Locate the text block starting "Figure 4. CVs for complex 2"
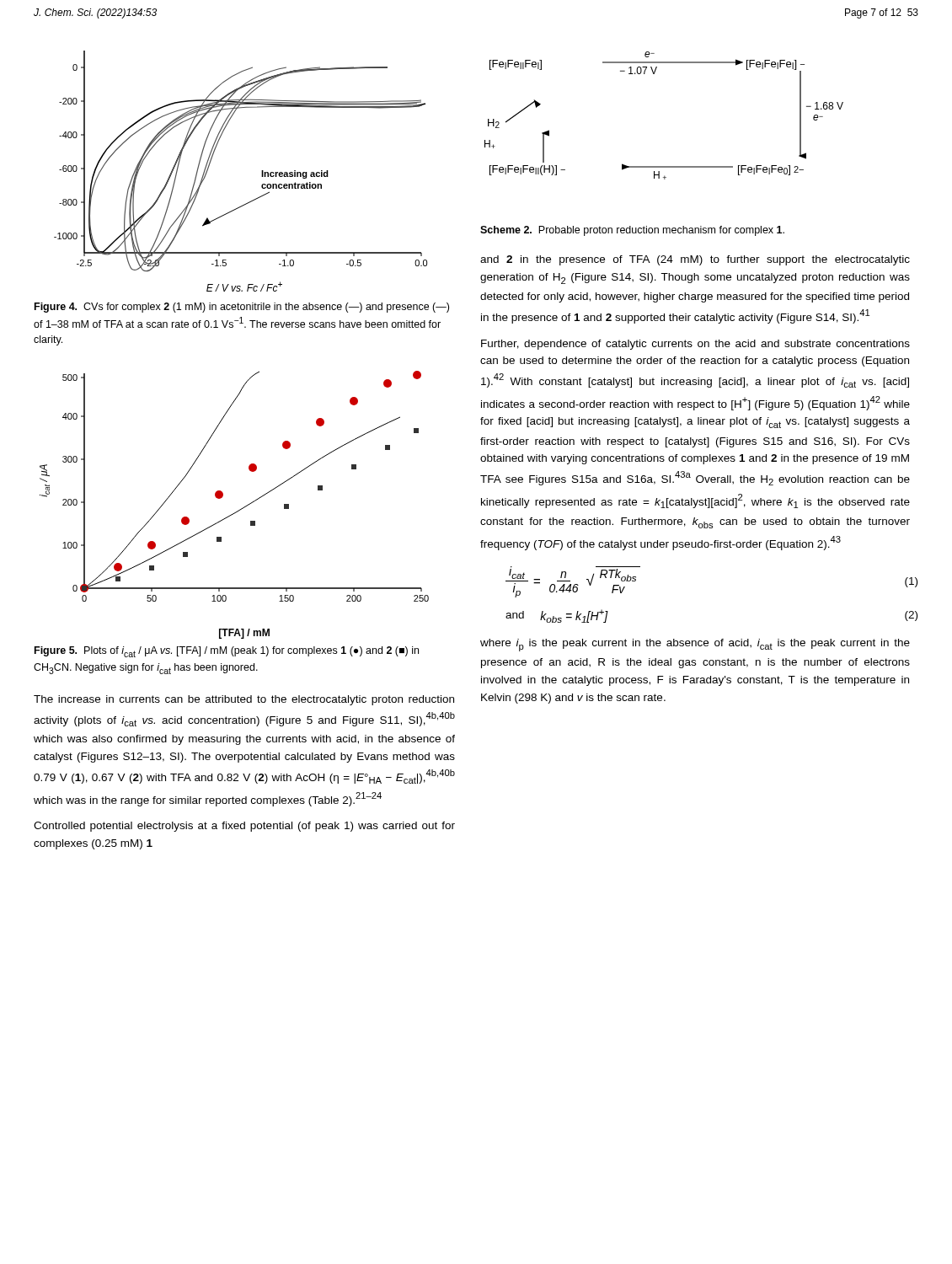 242,323
